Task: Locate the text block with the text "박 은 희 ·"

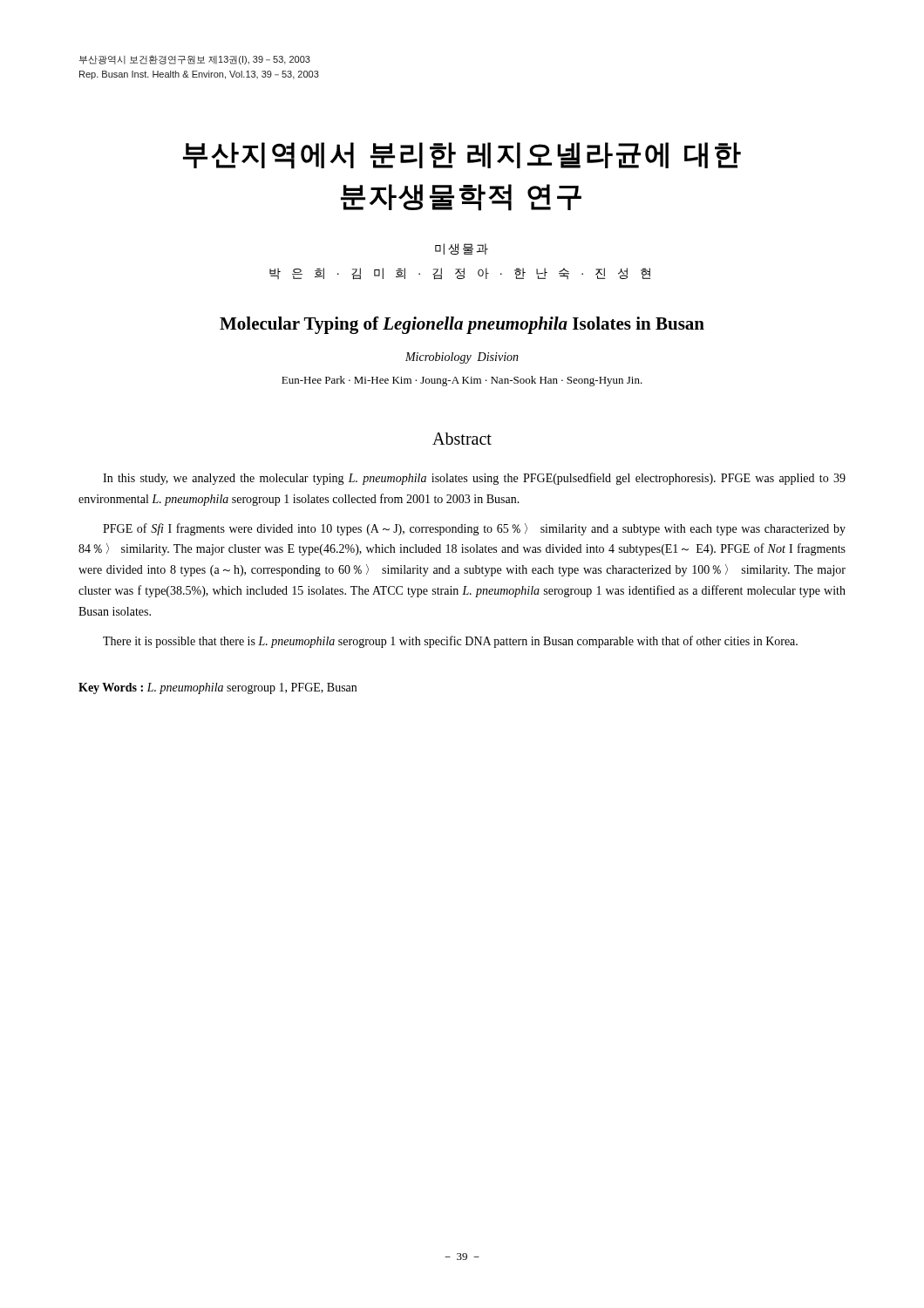Action: [x=462, y=273]
